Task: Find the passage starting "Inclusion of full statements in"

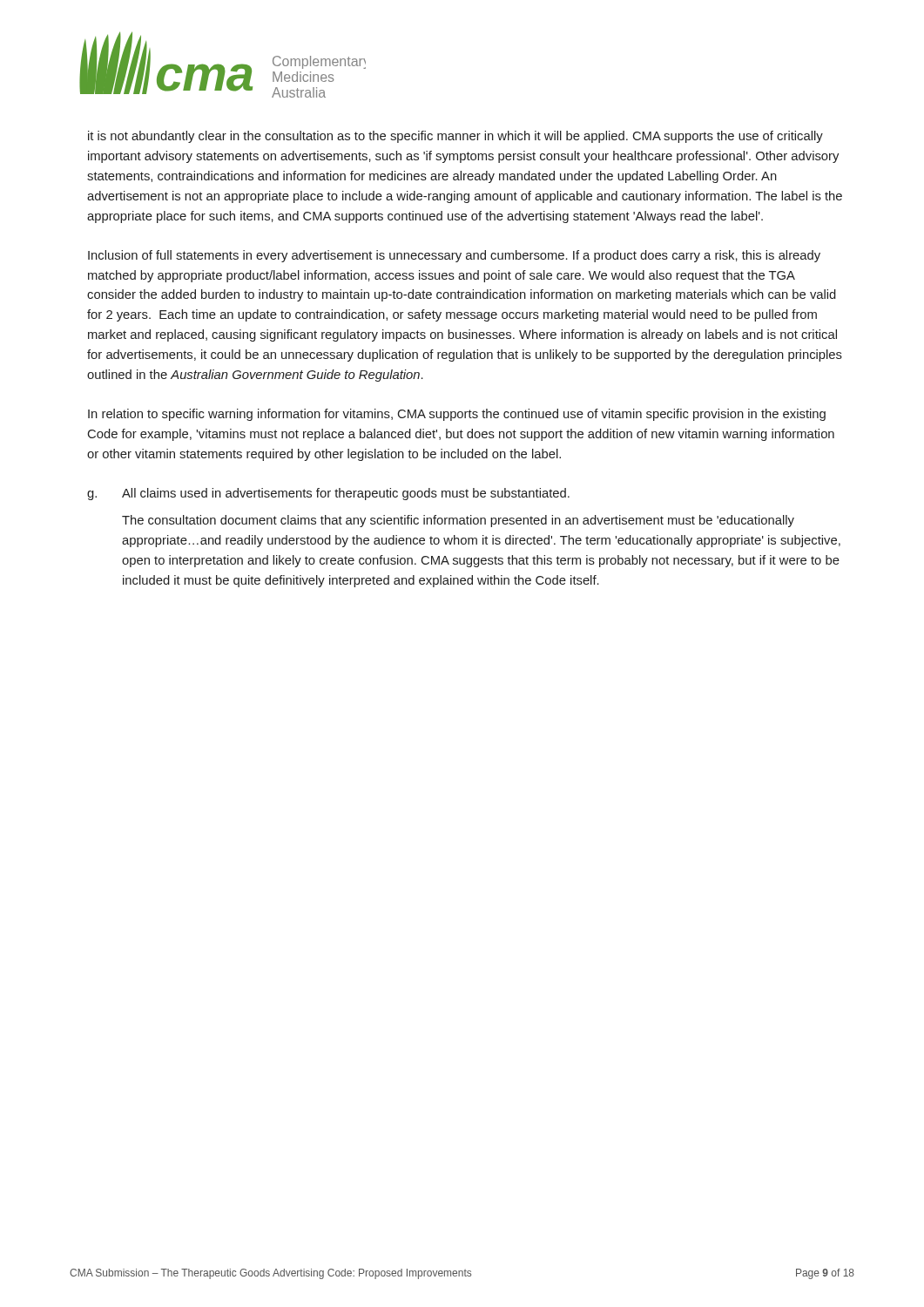Action: tap(465, 315)
